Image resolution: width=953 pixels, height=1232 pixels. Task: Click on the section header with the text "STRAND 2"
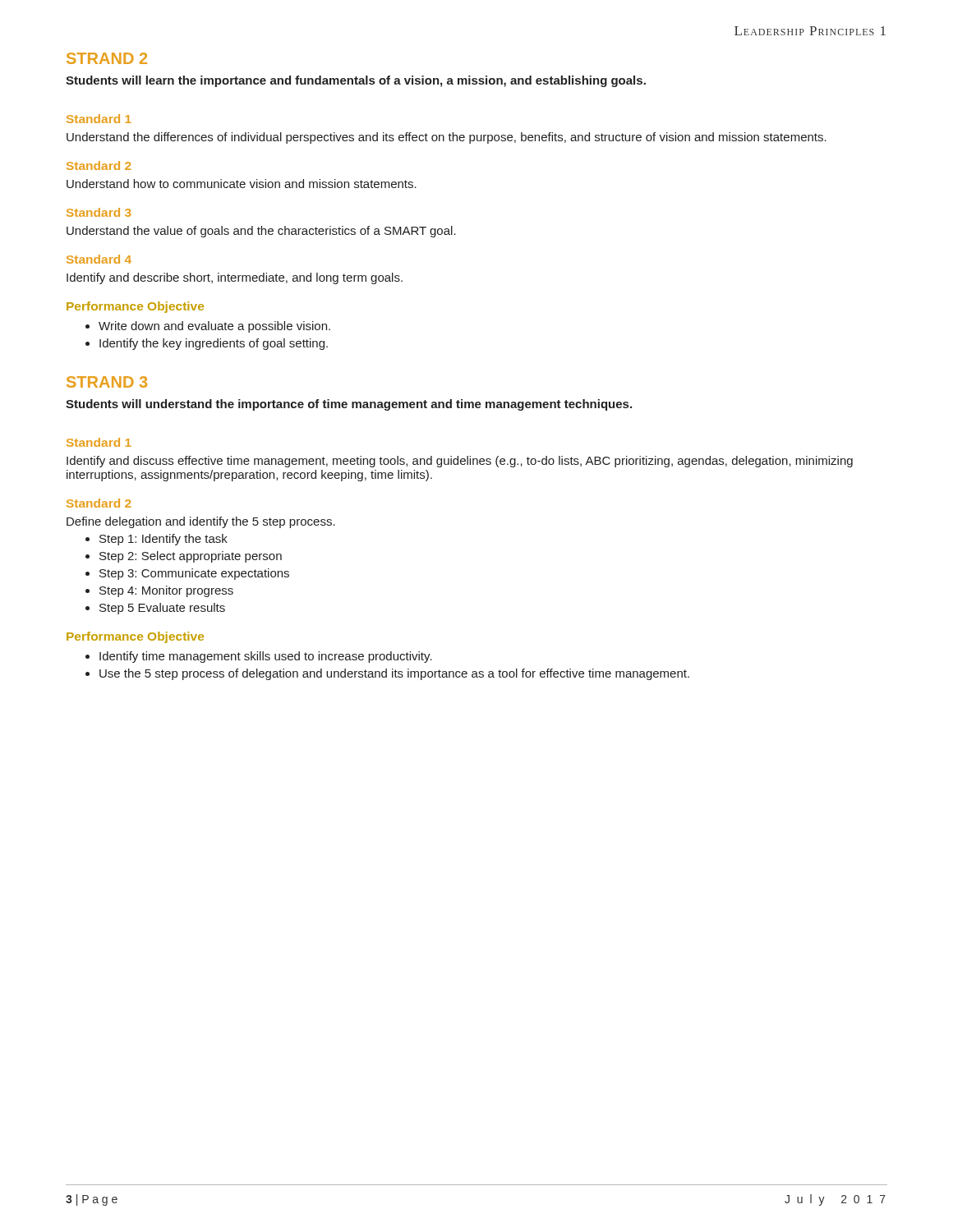107,59
